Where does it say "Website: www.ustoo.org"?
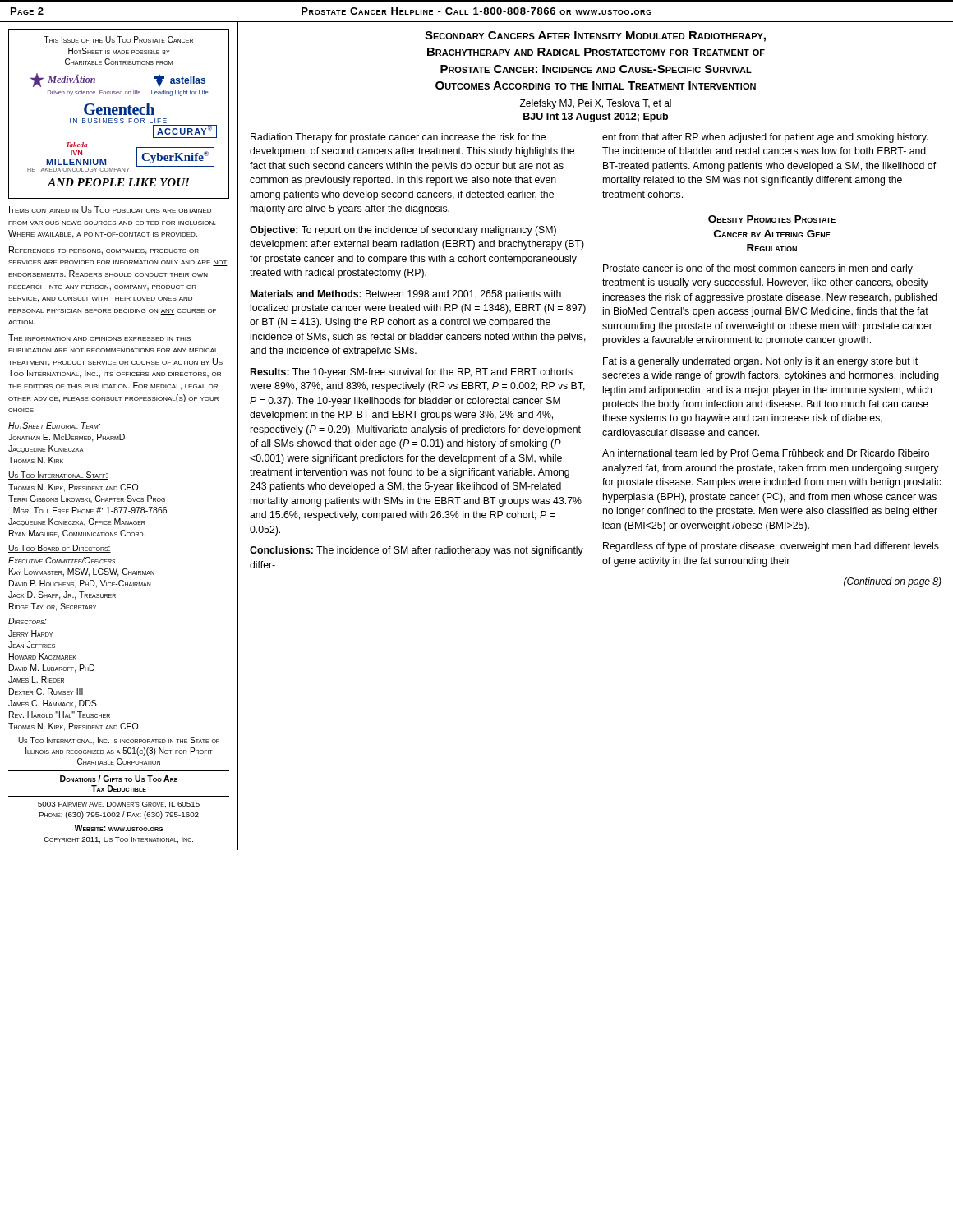Image resolution: width=953 pixels, height=1232 pixels. coord(119,828)
